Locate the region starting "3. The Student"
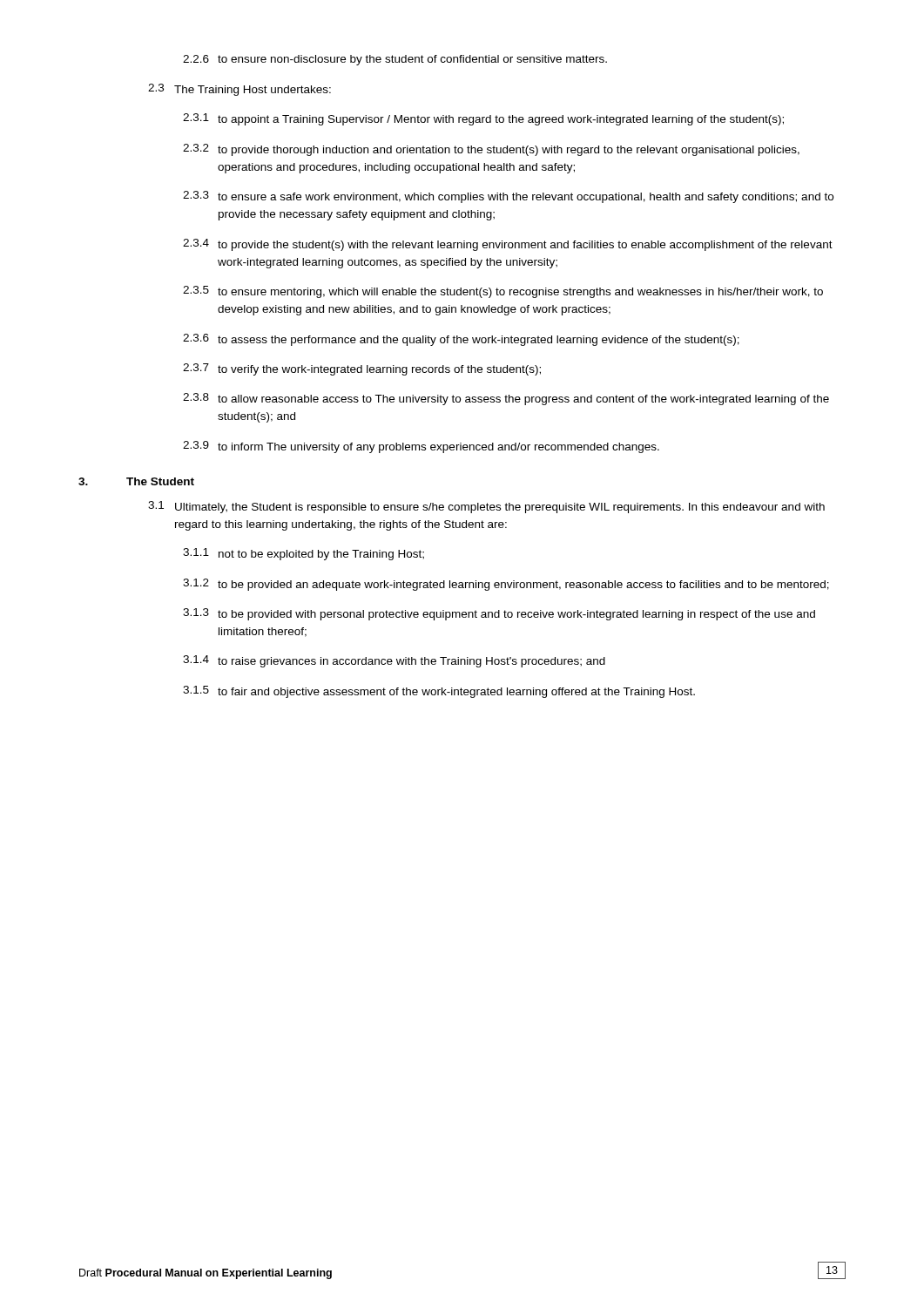This screenshot has height=1307, width=924. (136, 481)
